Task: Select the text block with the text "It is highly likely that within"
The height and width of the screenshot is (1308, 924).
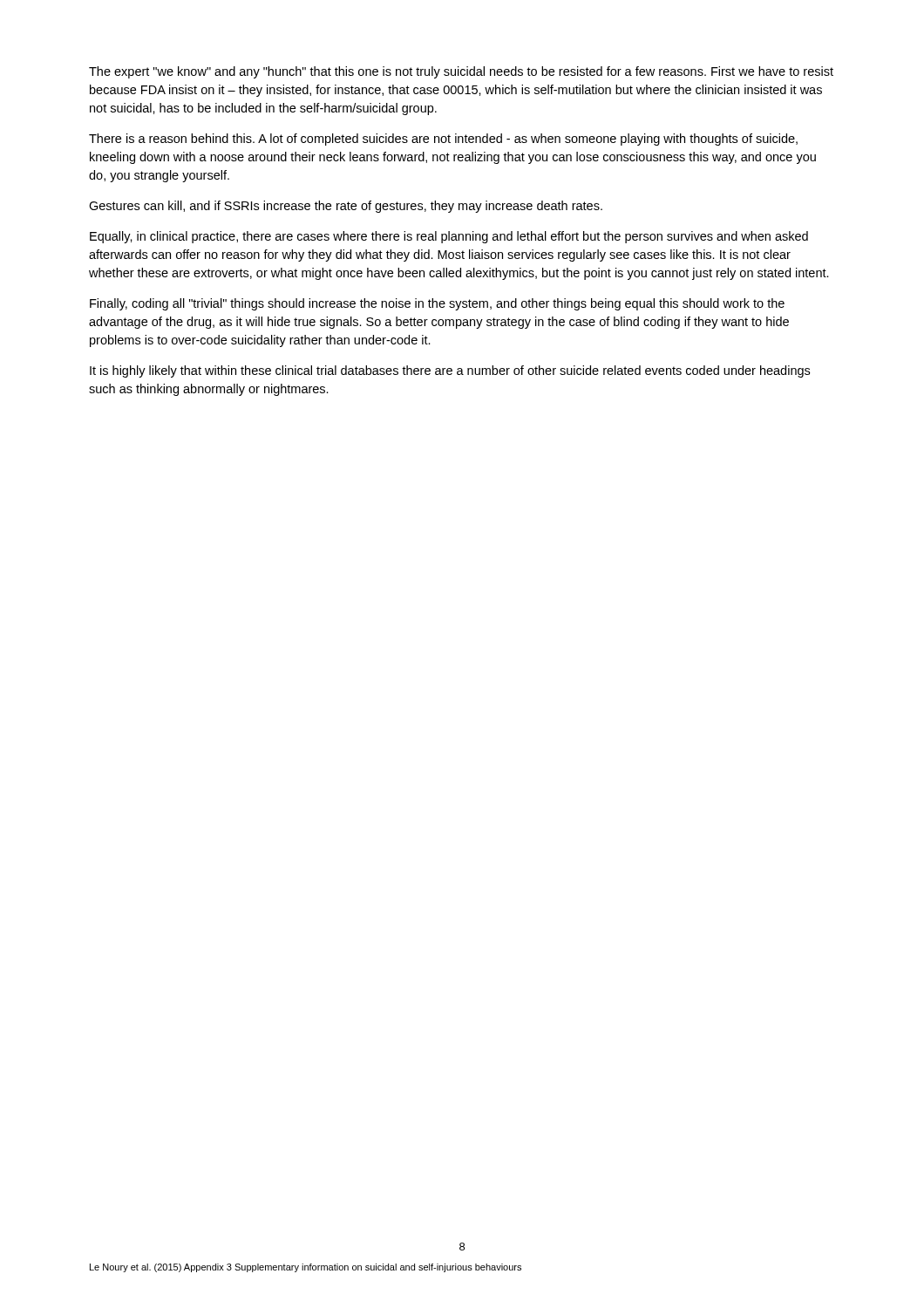Action: [450, 380]
